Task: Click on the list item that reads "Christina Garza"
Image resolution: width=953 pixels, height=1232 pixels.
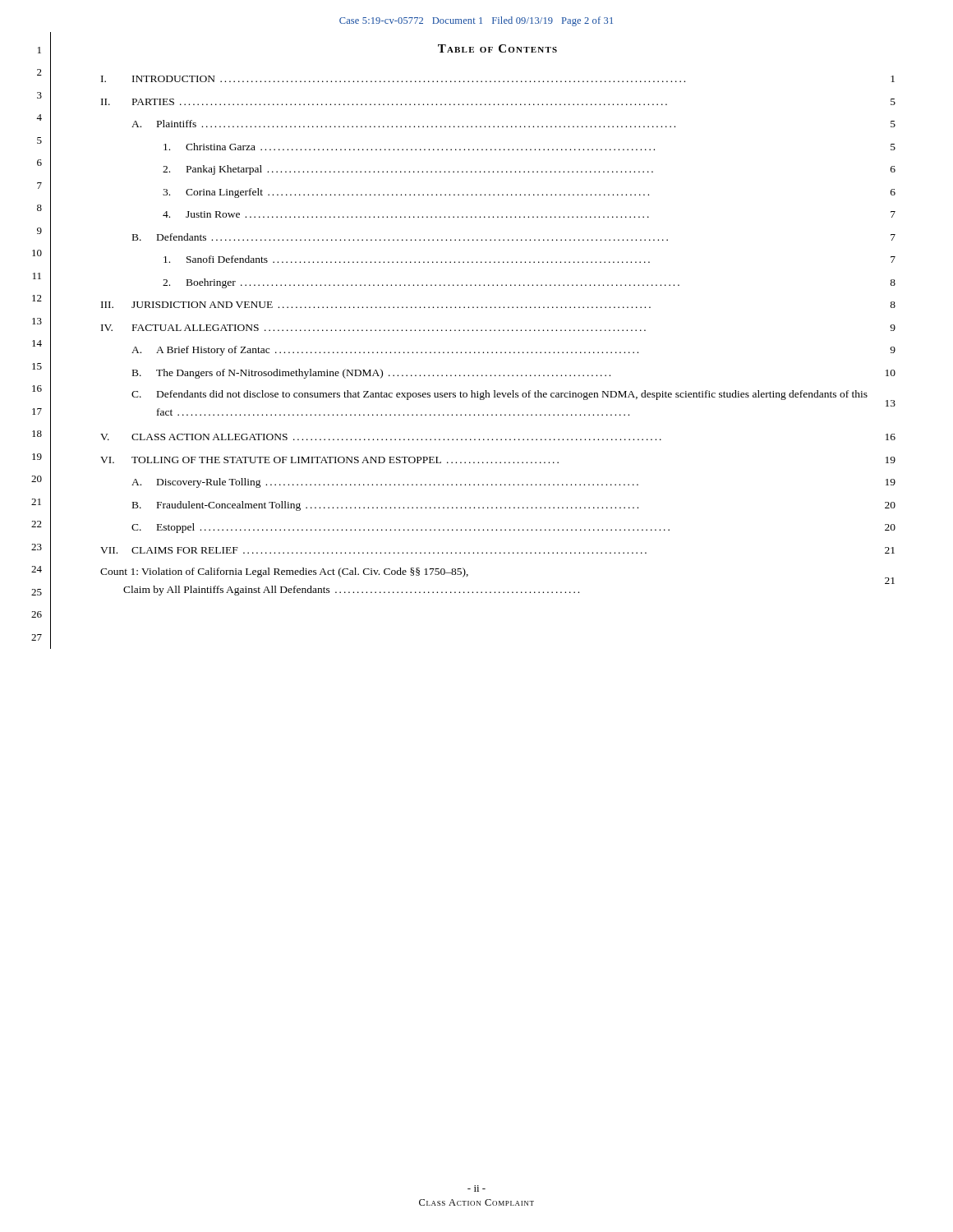Action: pyautogui.click(x=529, y=146)
